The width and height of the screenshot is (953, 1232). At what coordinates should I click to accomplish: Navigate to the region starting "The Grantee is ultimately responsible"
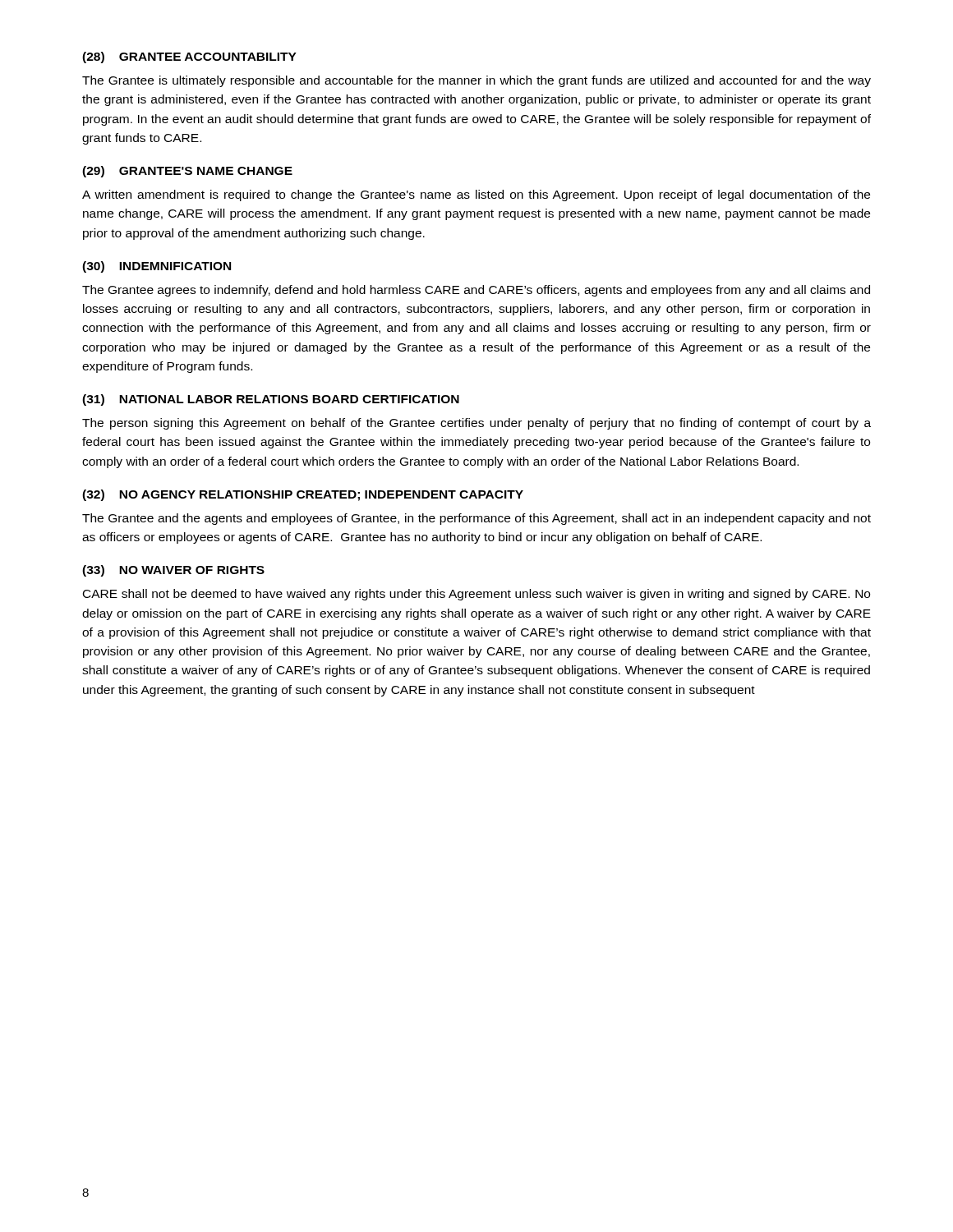pos(476,109)
